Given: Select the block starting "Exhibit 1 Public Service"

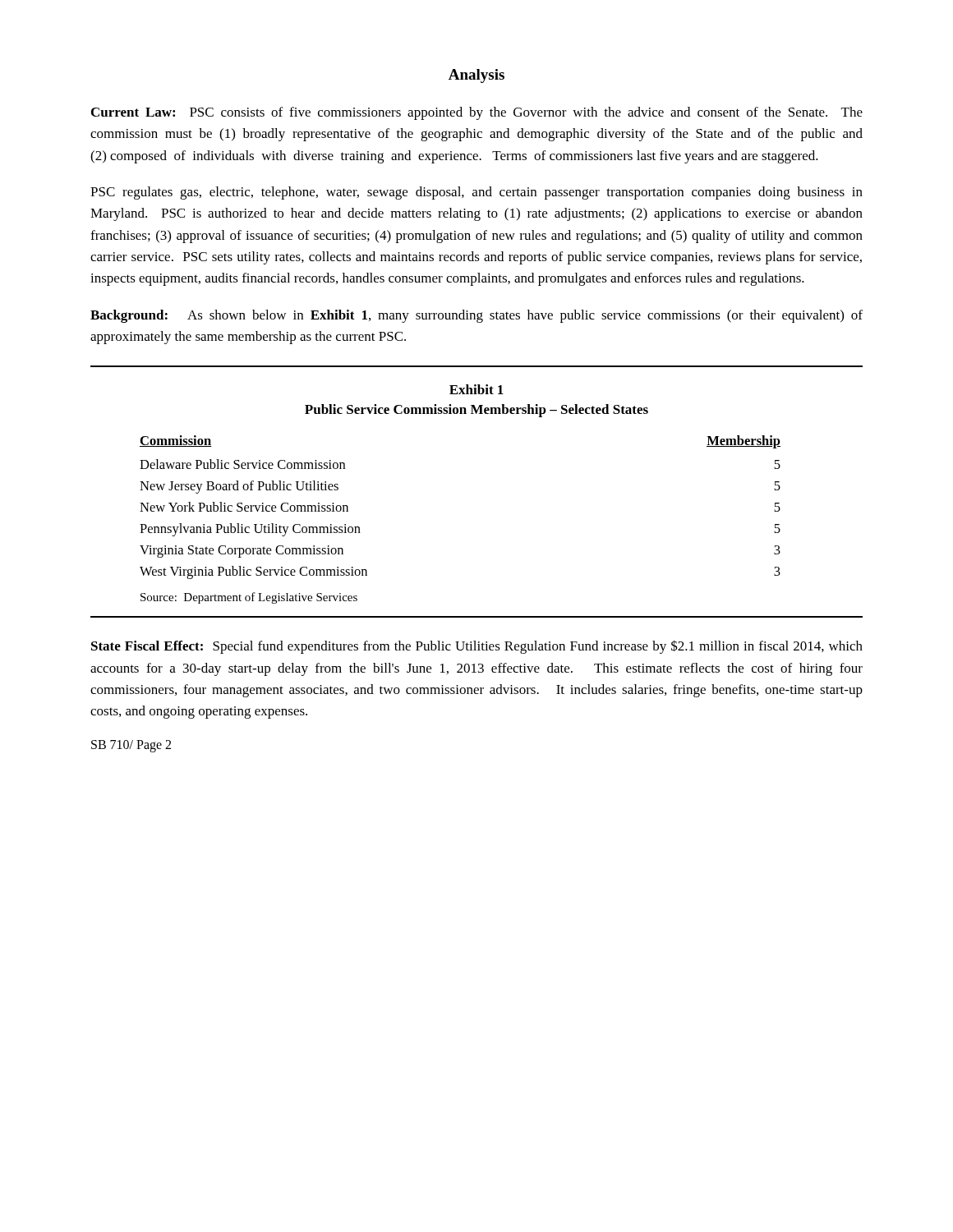Looking at the screenshot, I should [x=476, y=400].
